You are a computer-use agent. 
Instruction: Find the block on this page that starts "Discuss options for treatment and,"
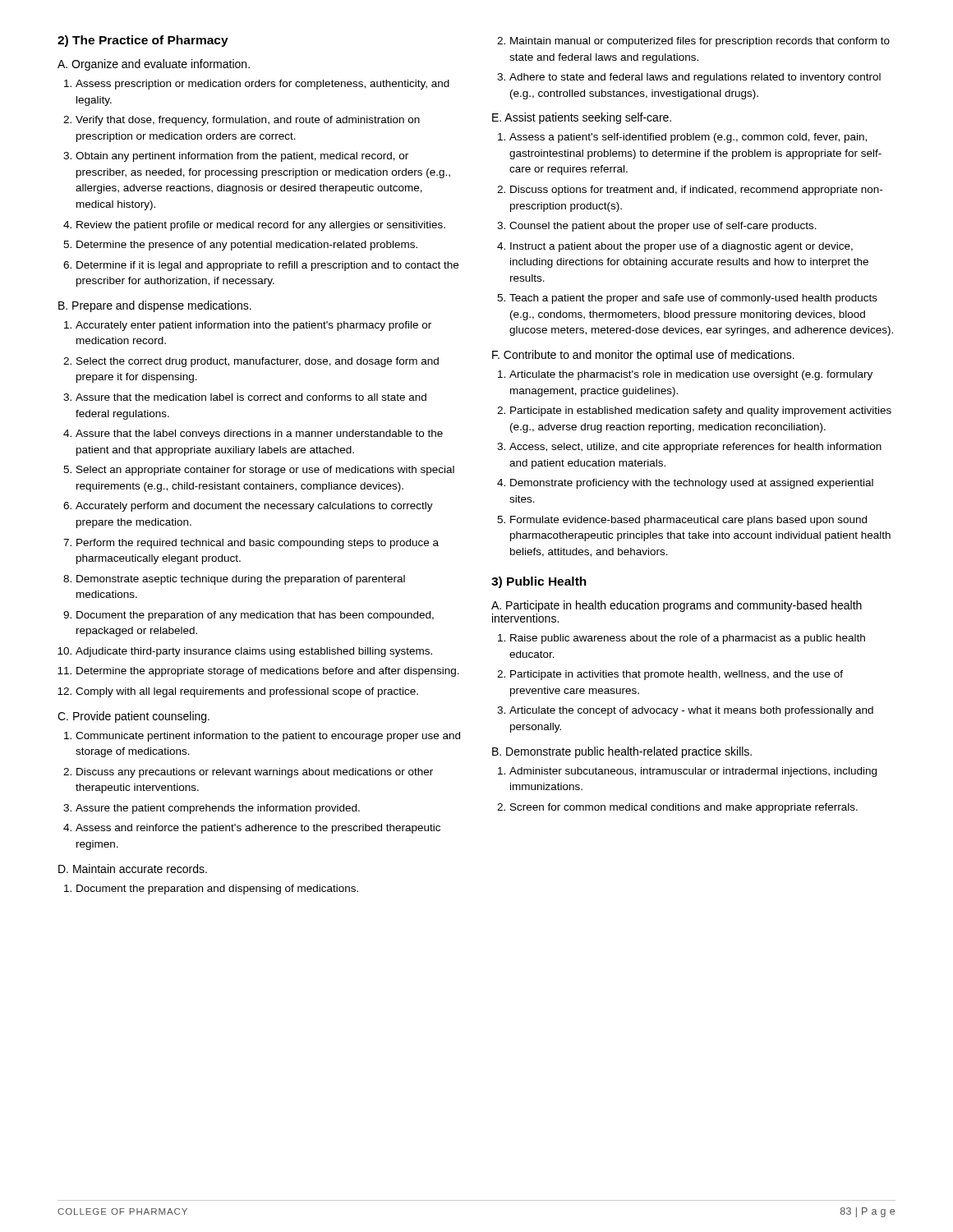pyautogui.click(x=696, y=197)
